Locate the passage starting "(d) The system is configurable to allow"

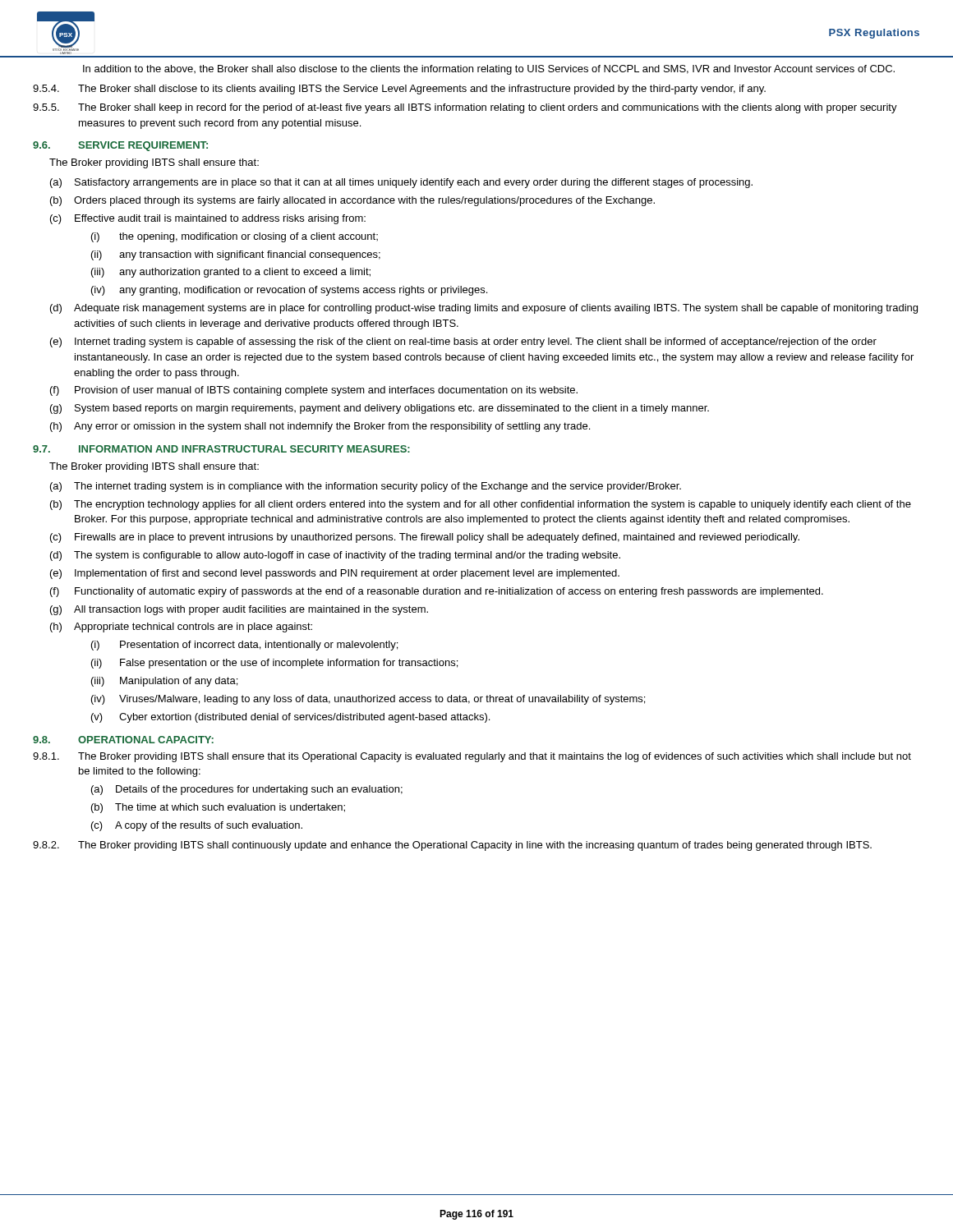click(x=485, y=556)
